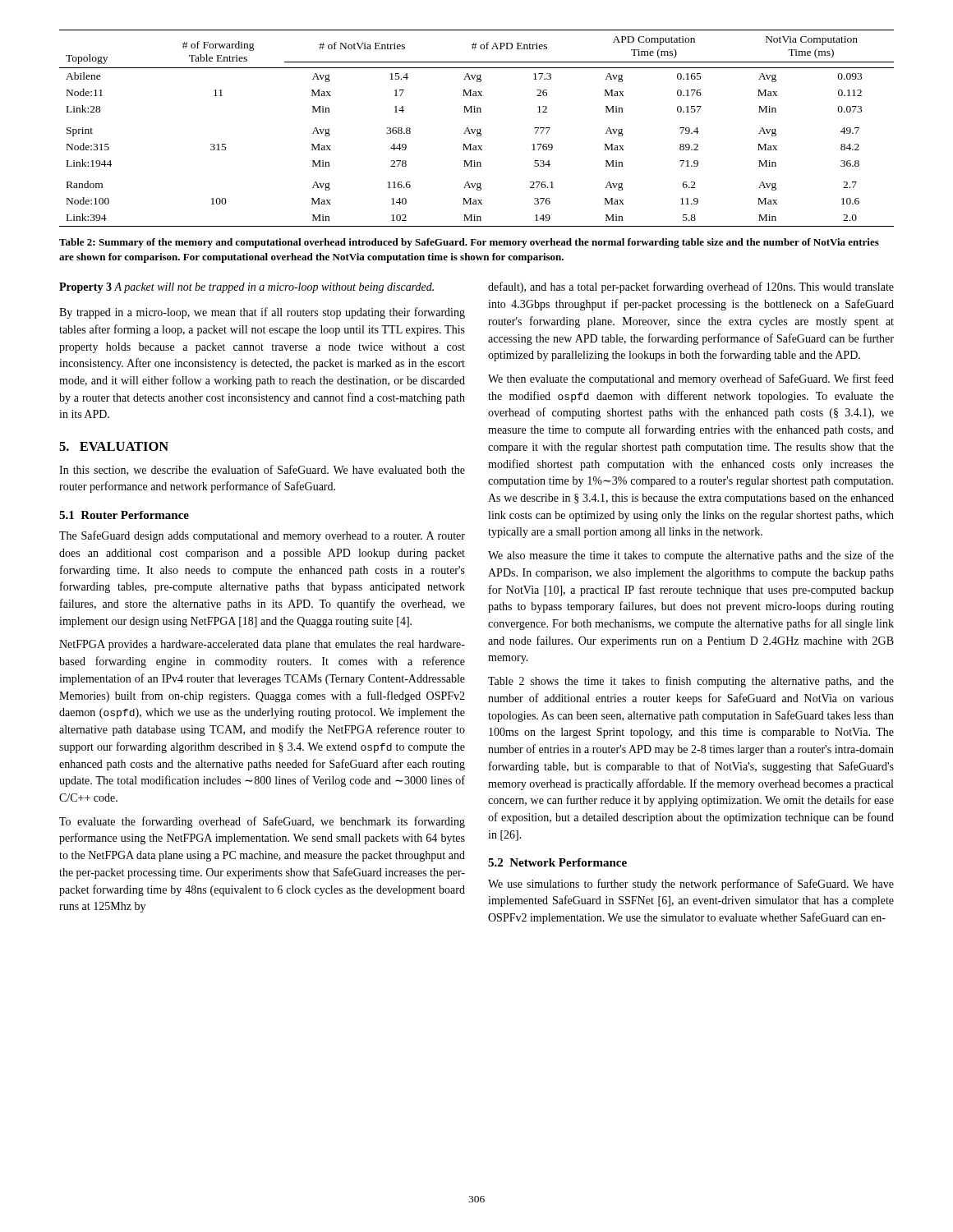953x1232 pixels.
Task: Locate the caption that opens with "Table 2: Summary"
Action: point(469,249)
